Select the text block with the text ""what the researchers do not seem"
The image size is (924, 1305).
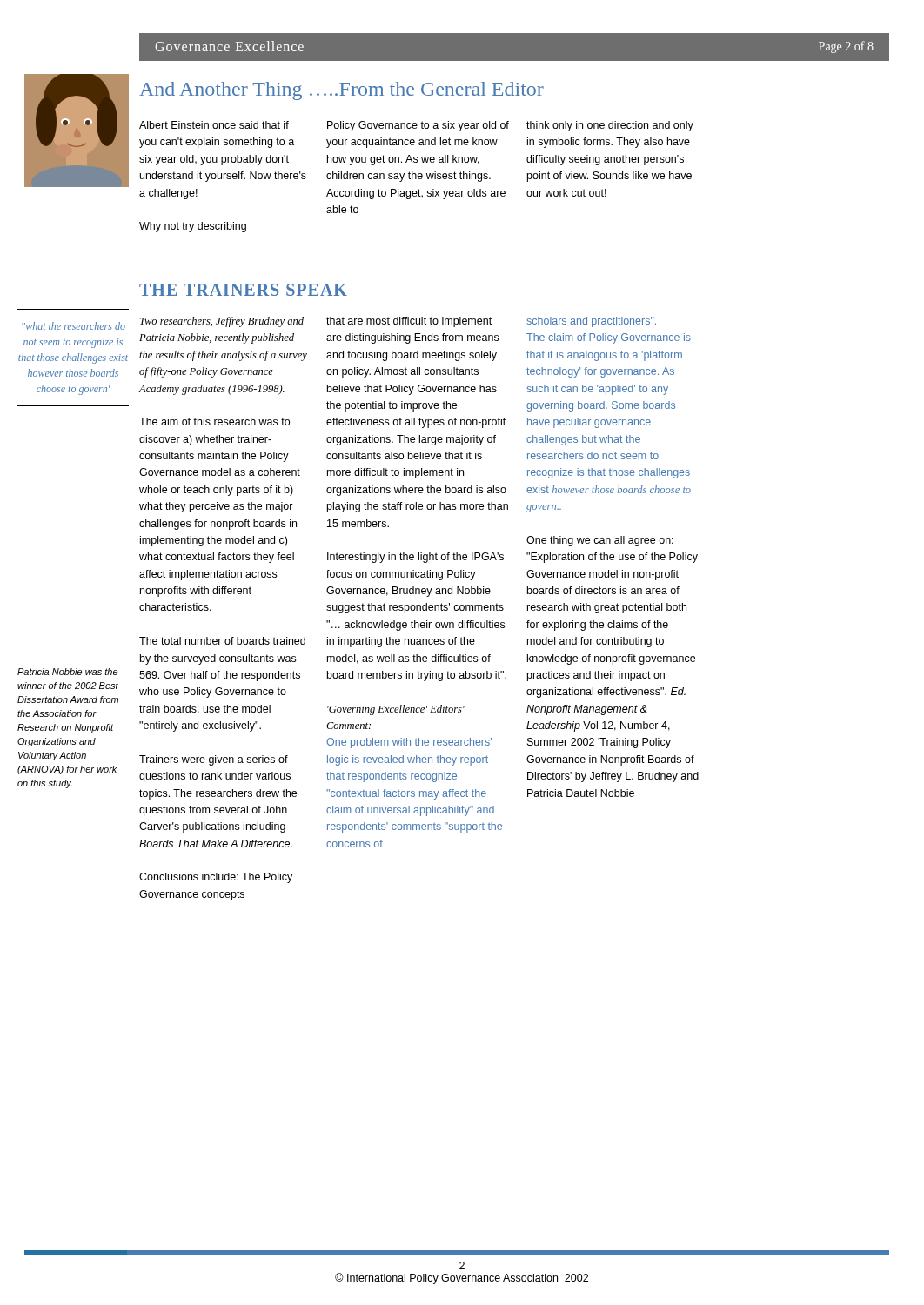[73, 358]
